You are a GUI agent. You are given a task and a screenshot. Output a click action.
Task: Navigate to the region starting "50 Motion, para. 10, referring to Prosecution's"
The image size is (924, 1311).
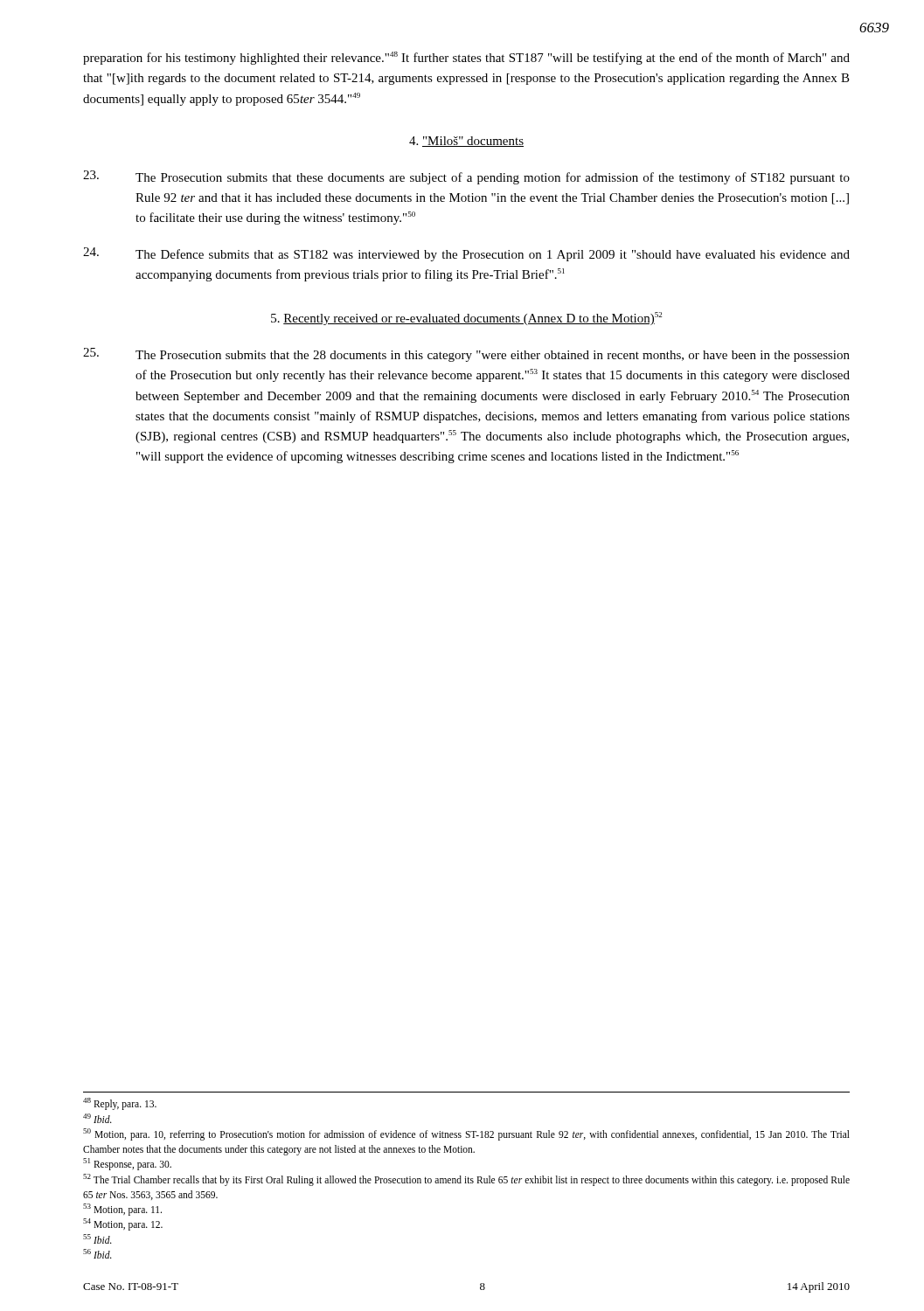(x=466, y=1141)
